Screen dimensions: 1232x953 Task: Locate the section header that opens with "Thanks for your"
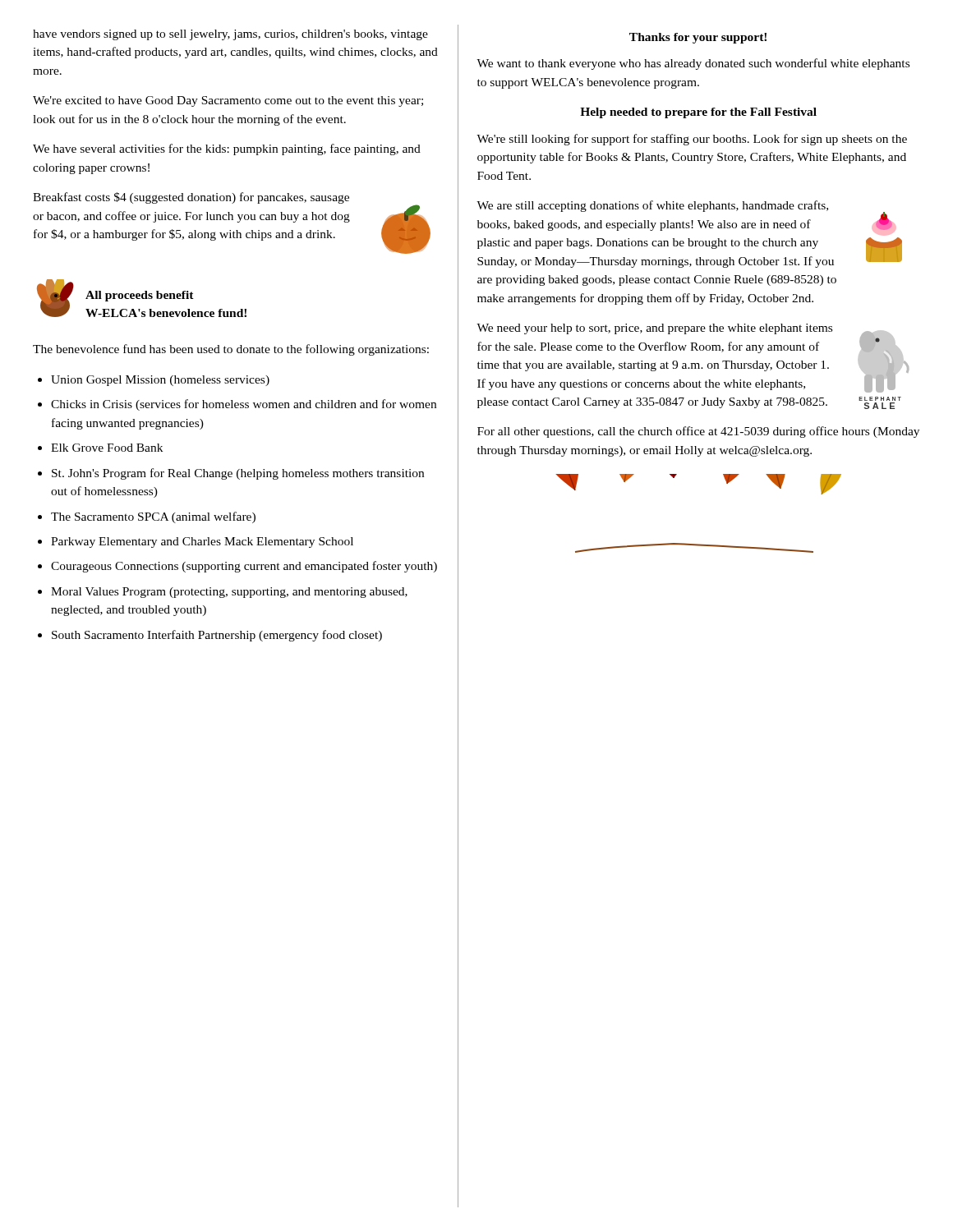698,37
